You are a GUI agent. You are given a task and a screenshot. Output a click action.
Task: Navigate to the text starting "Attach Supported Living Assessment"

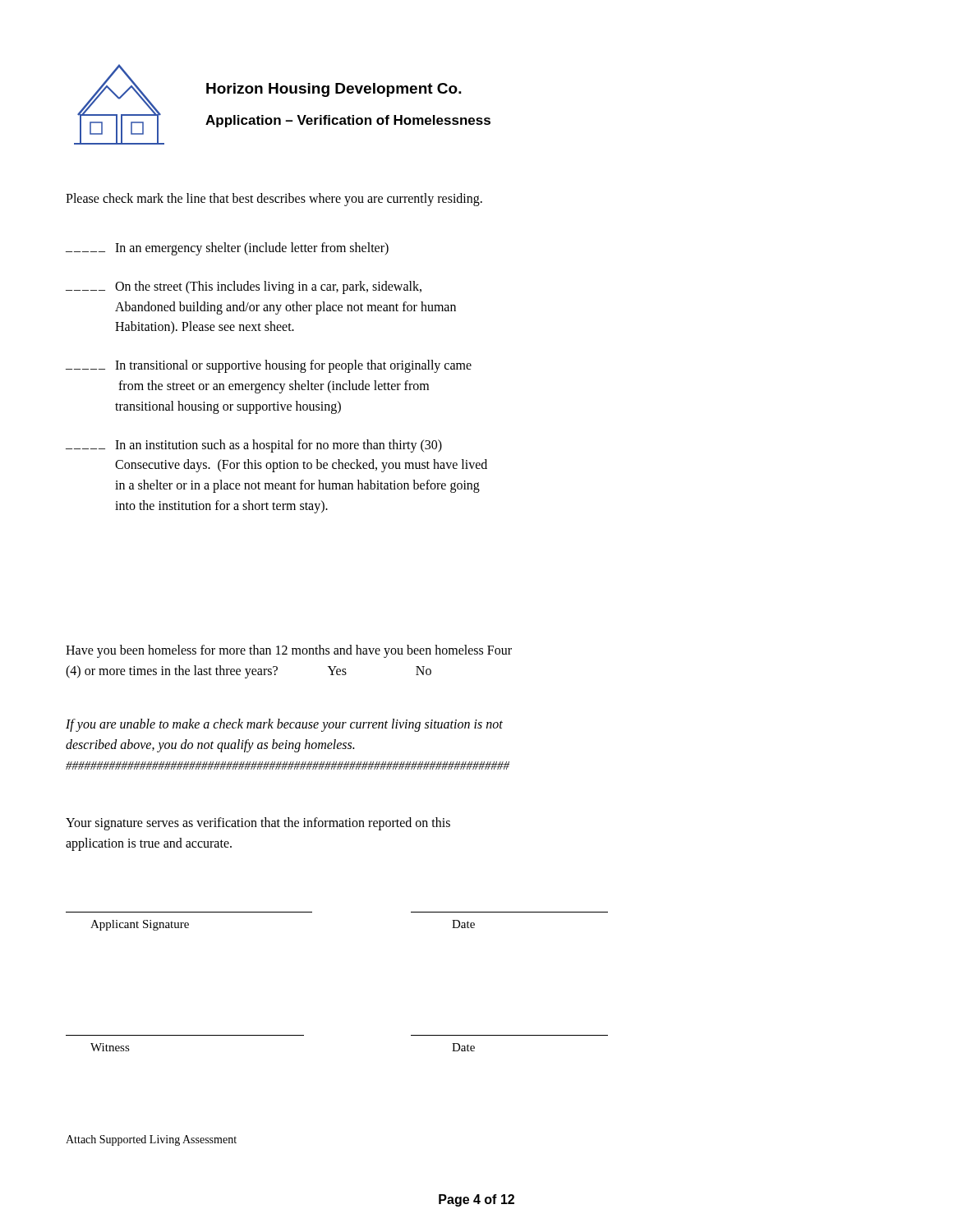pos(151,1140)
